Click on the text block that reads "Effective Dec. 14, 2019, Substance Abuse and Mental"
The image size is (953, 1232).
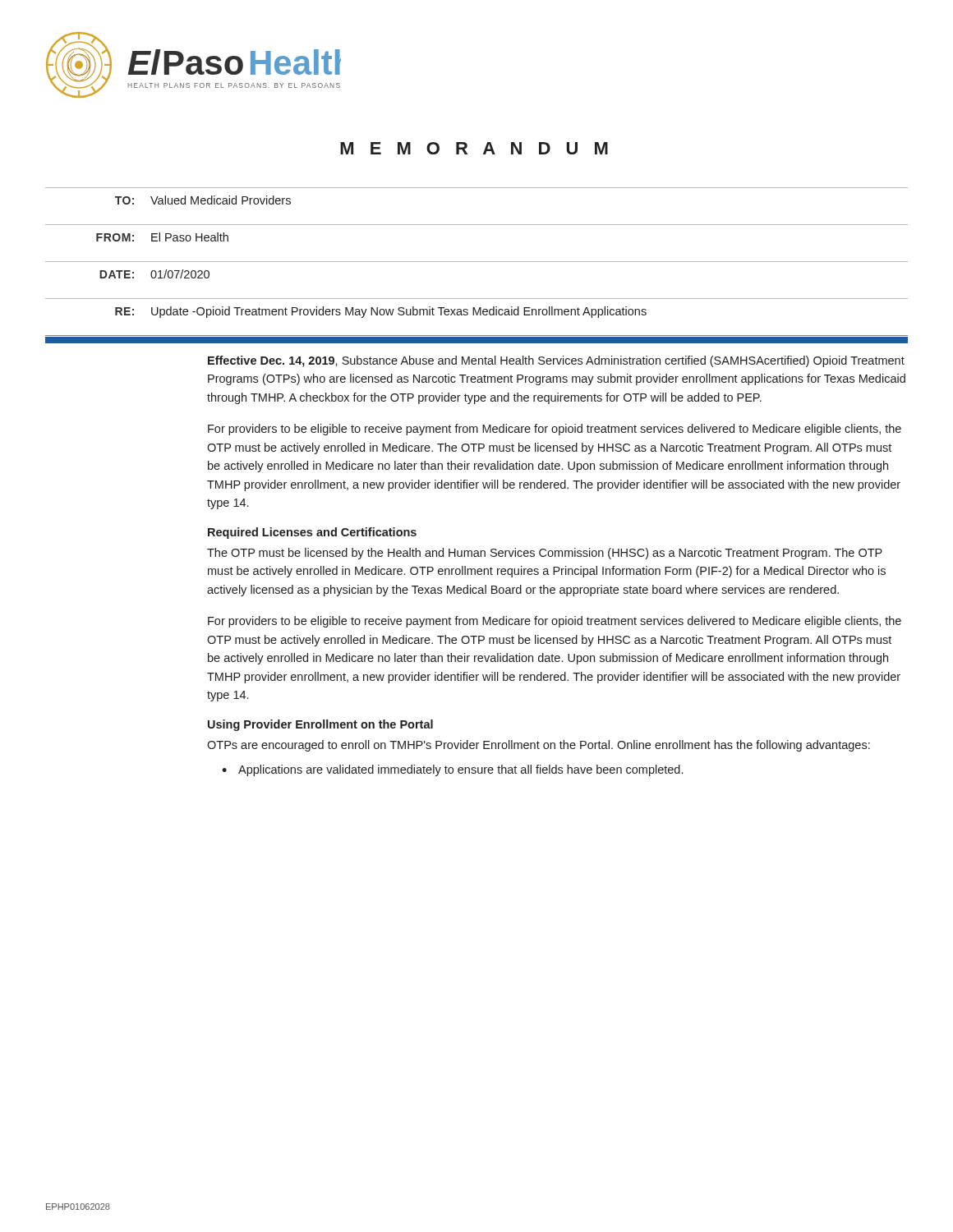[556, 379]
